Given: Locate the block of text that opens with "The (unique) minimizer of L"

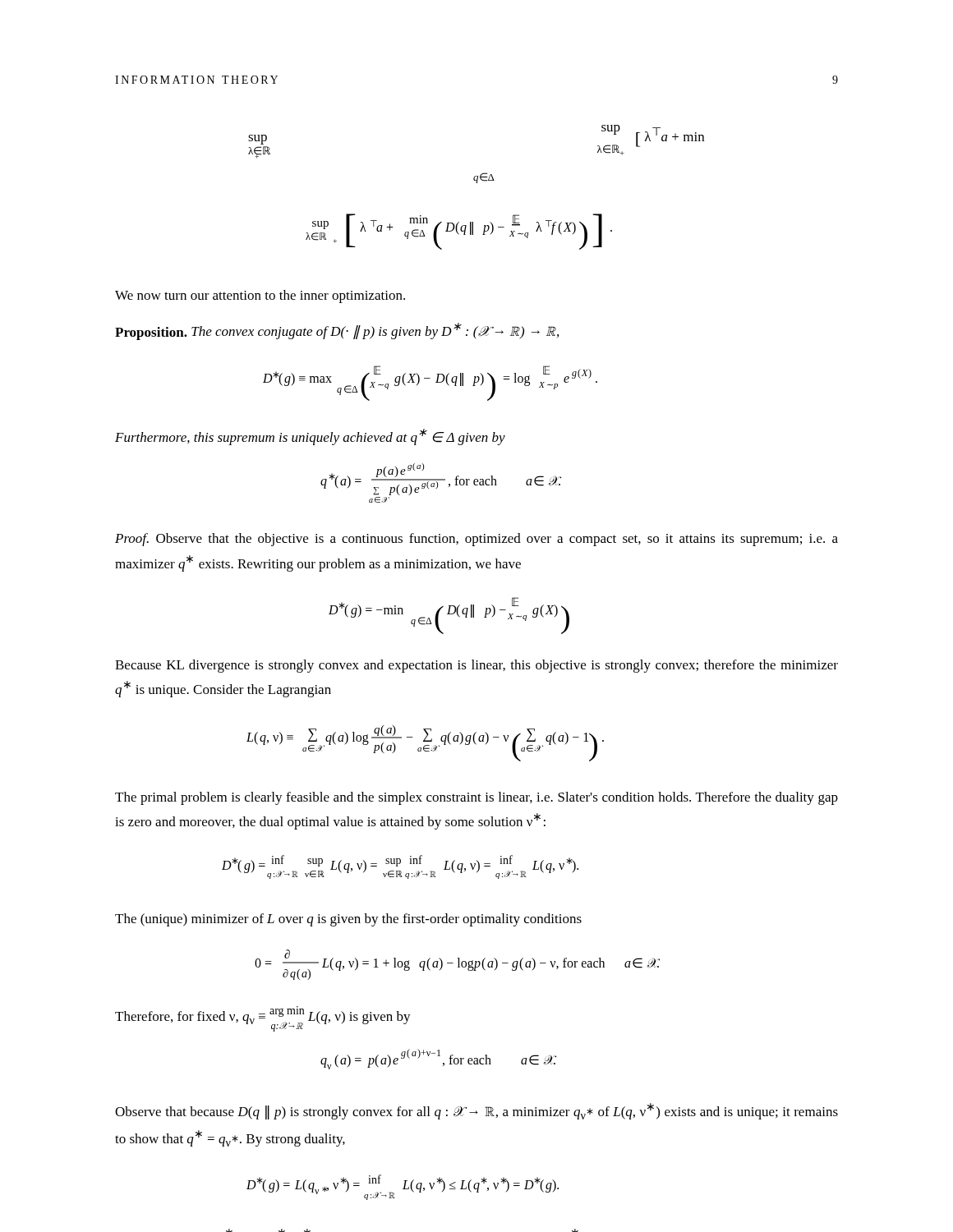Looking at the screenshot, I should pyautogui.click(x=348, y=919).
